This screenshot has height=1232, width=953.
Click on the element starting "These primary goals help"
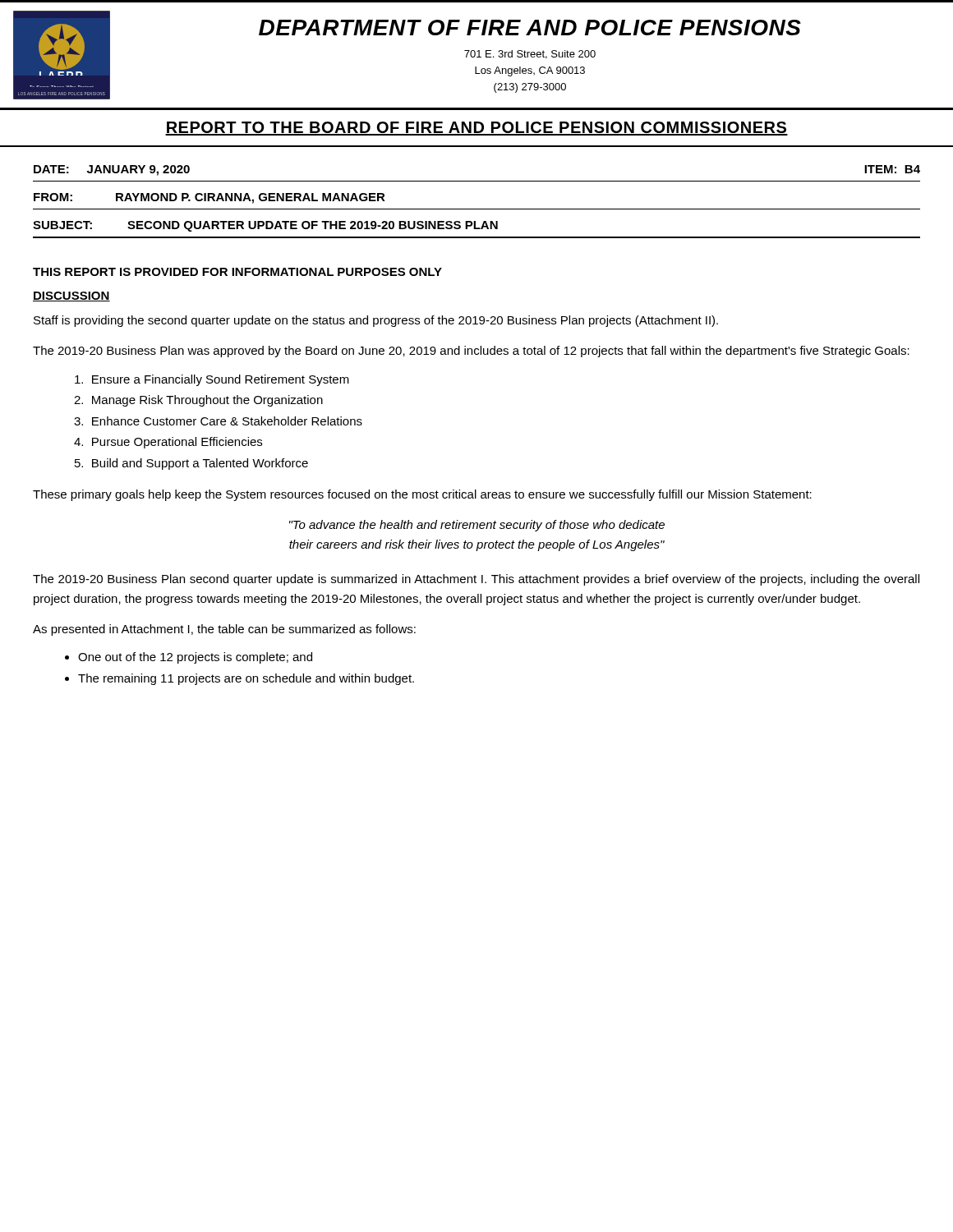pos(423,494)
